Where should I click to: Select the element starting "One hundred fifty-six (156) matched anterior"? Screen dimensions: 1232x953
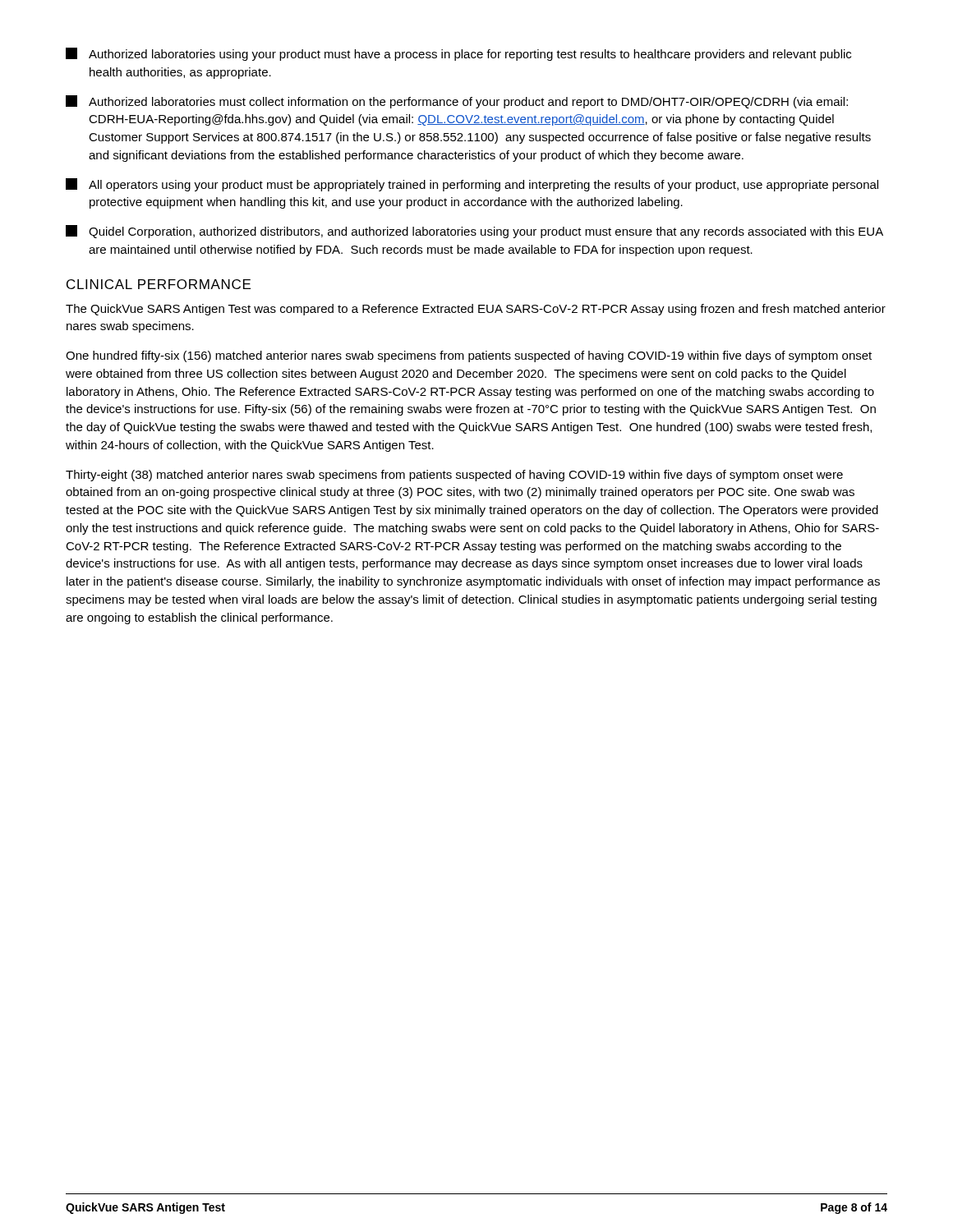pyautogui.click(x=471, y=400)
